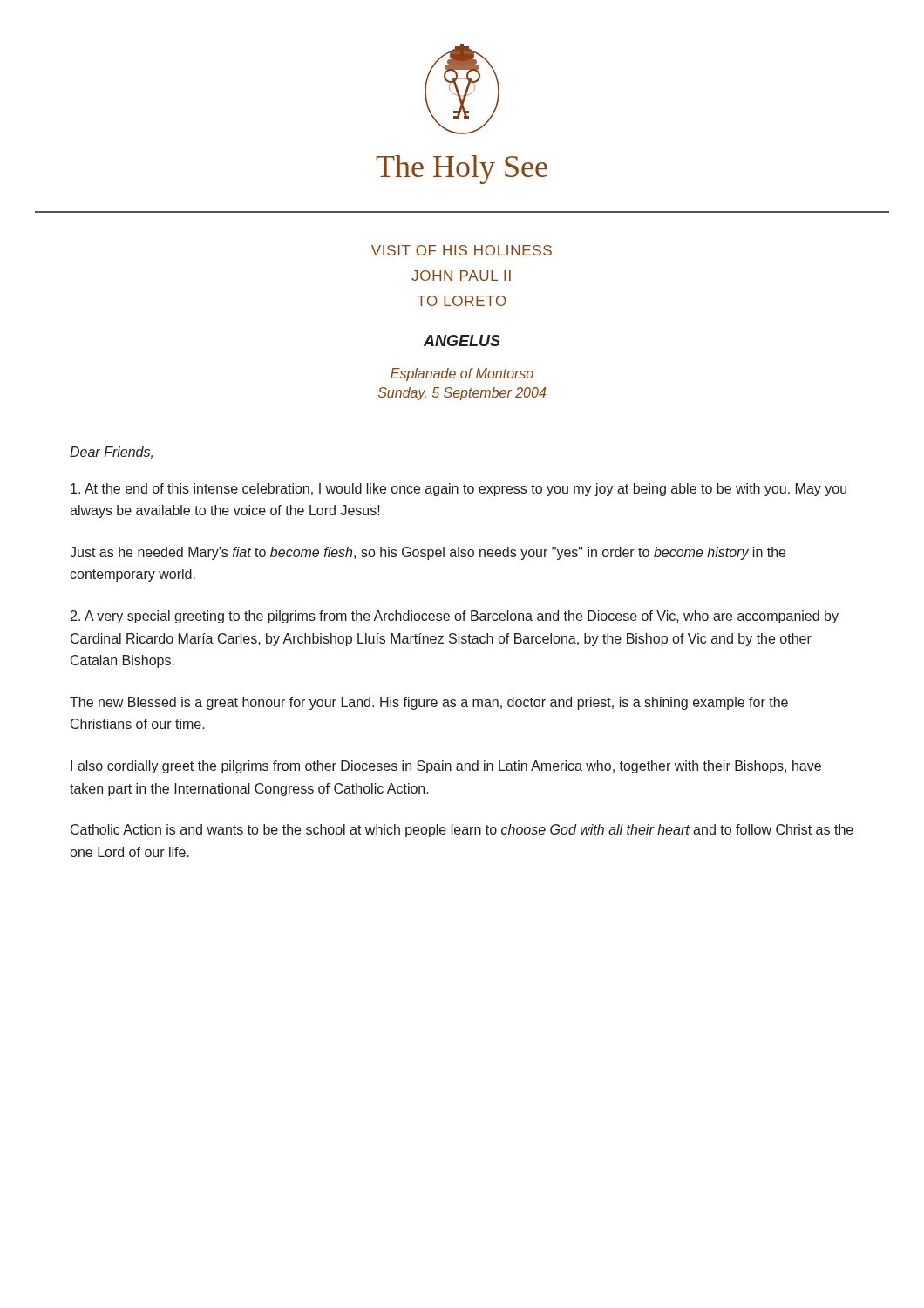Find the text block containing "A very special"

click(462, 639)
